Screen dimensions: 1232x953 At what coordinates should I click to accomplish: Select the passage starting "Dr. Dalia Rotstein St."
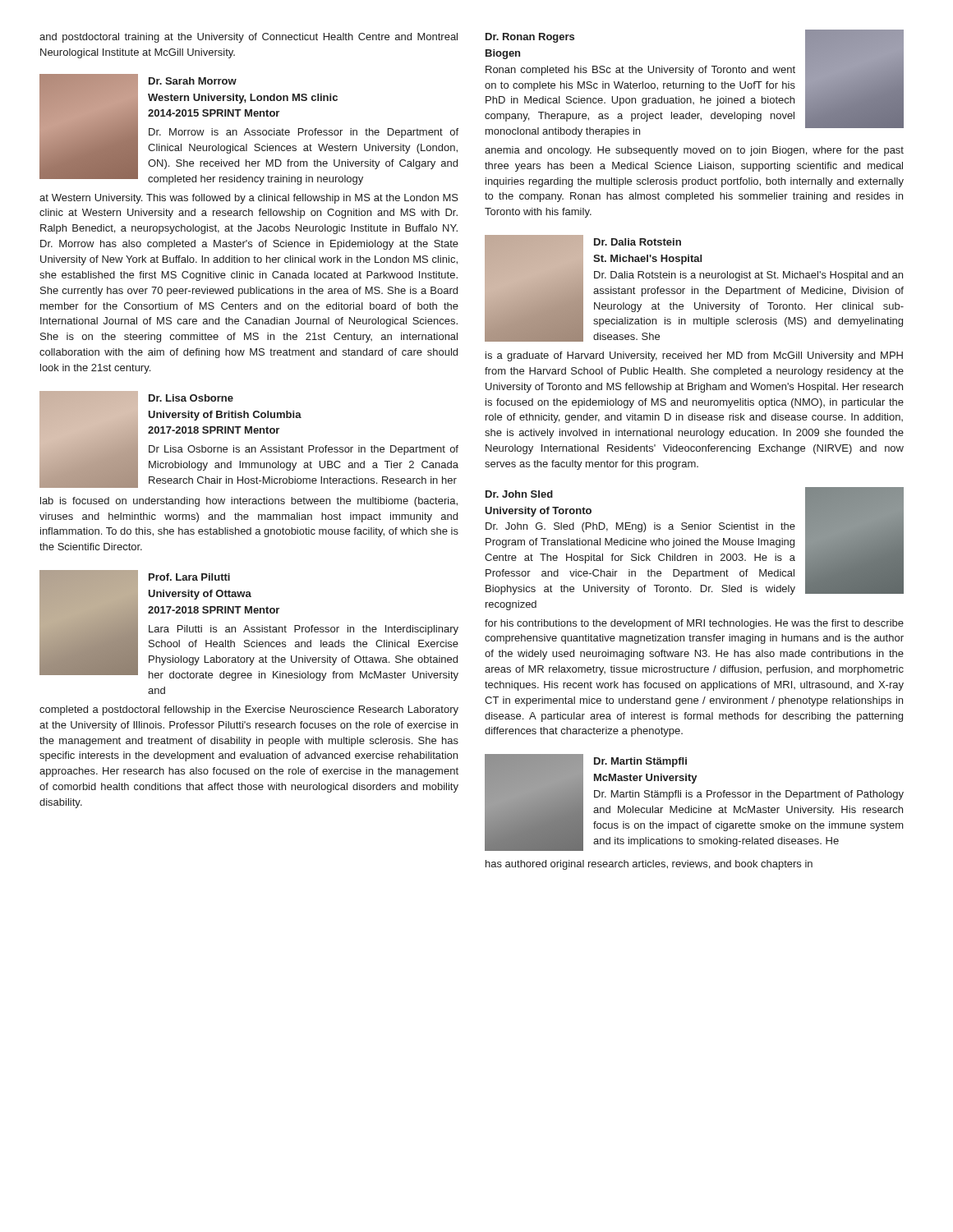coord(694,354)
